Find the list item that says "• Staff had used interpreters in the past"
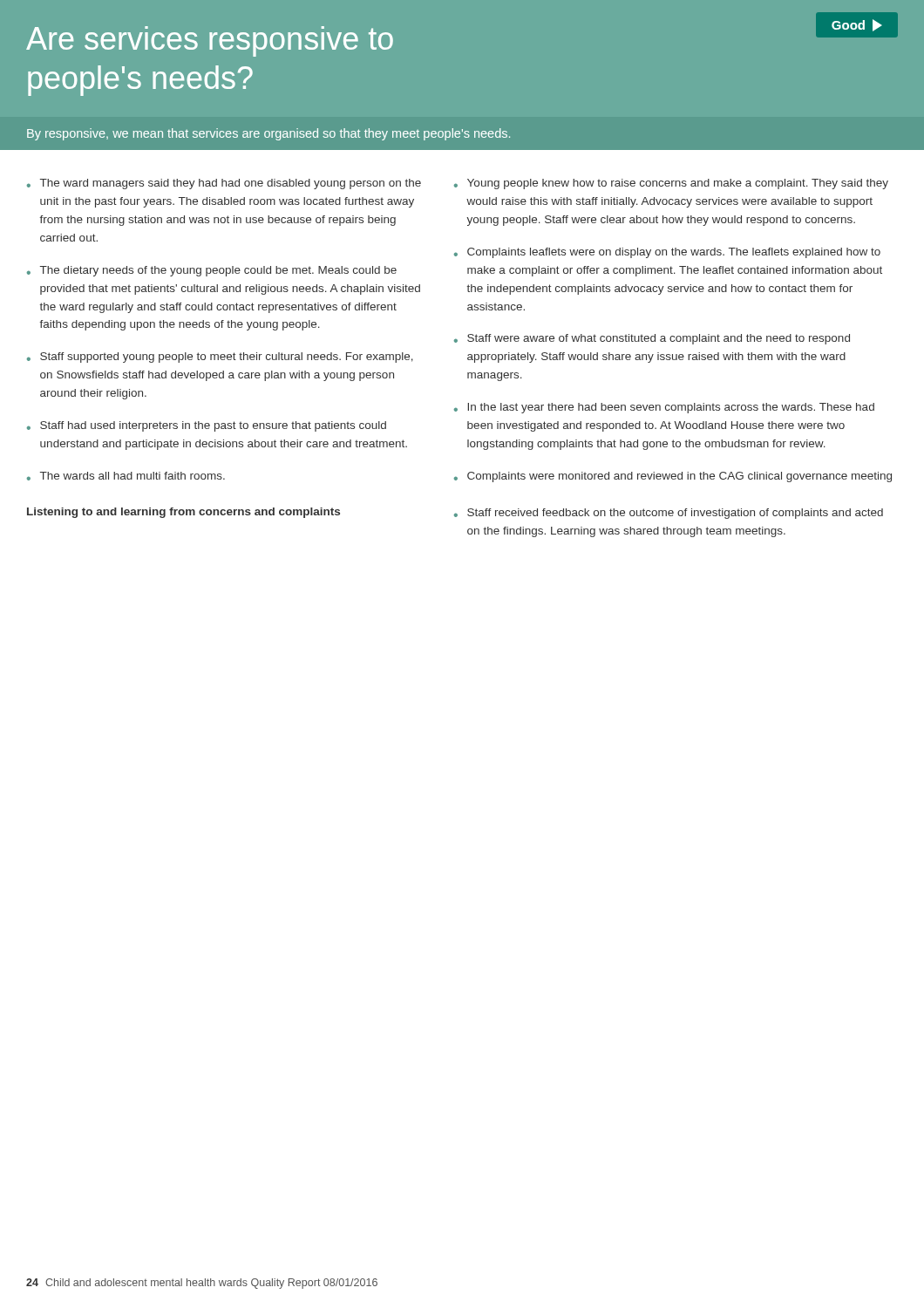 226,435
